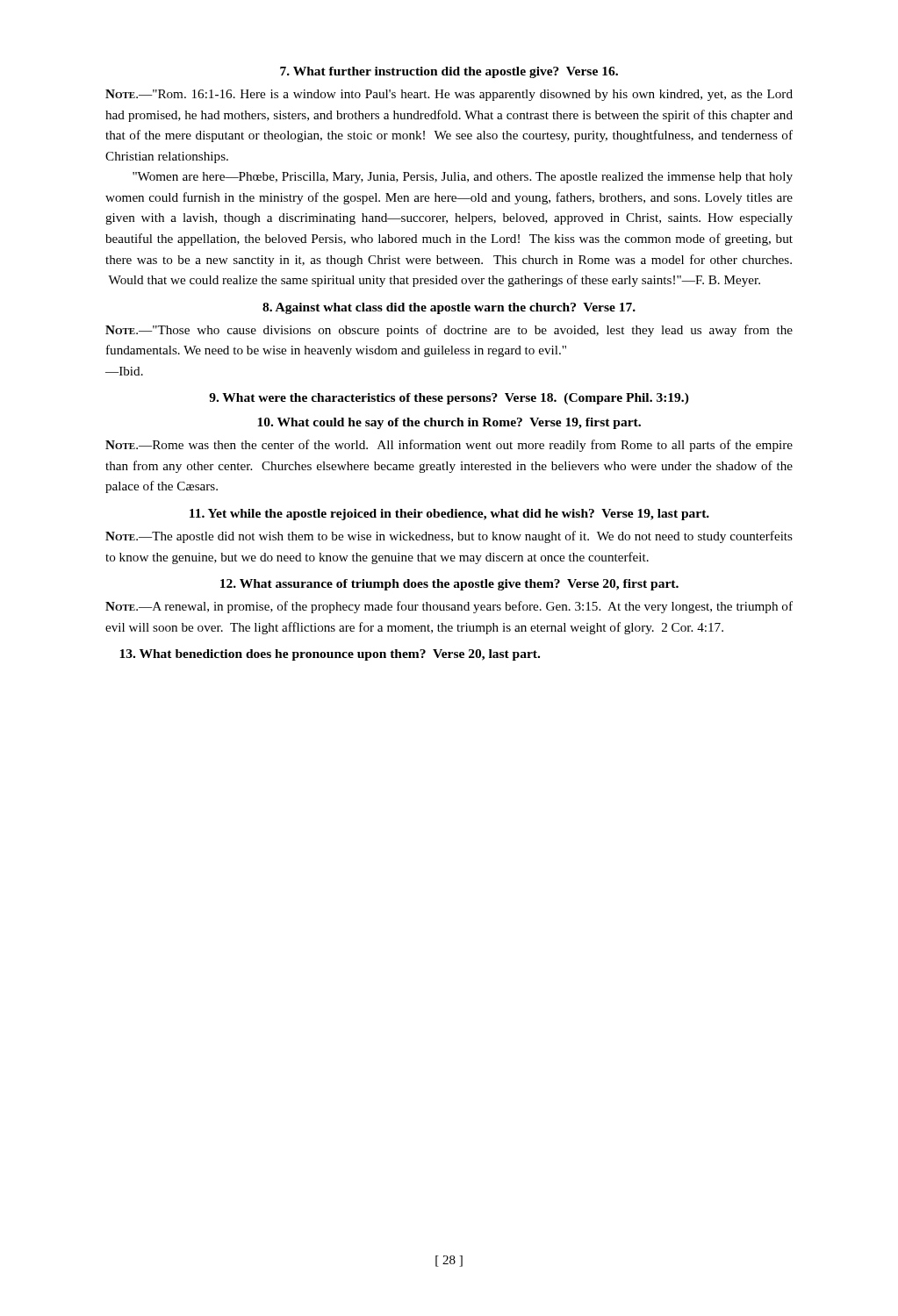The width and height of the screenshot is (898, 1316).
Task: Where is the passage that starts "Note.—The apostle did"?
Action: coord(449,546)
